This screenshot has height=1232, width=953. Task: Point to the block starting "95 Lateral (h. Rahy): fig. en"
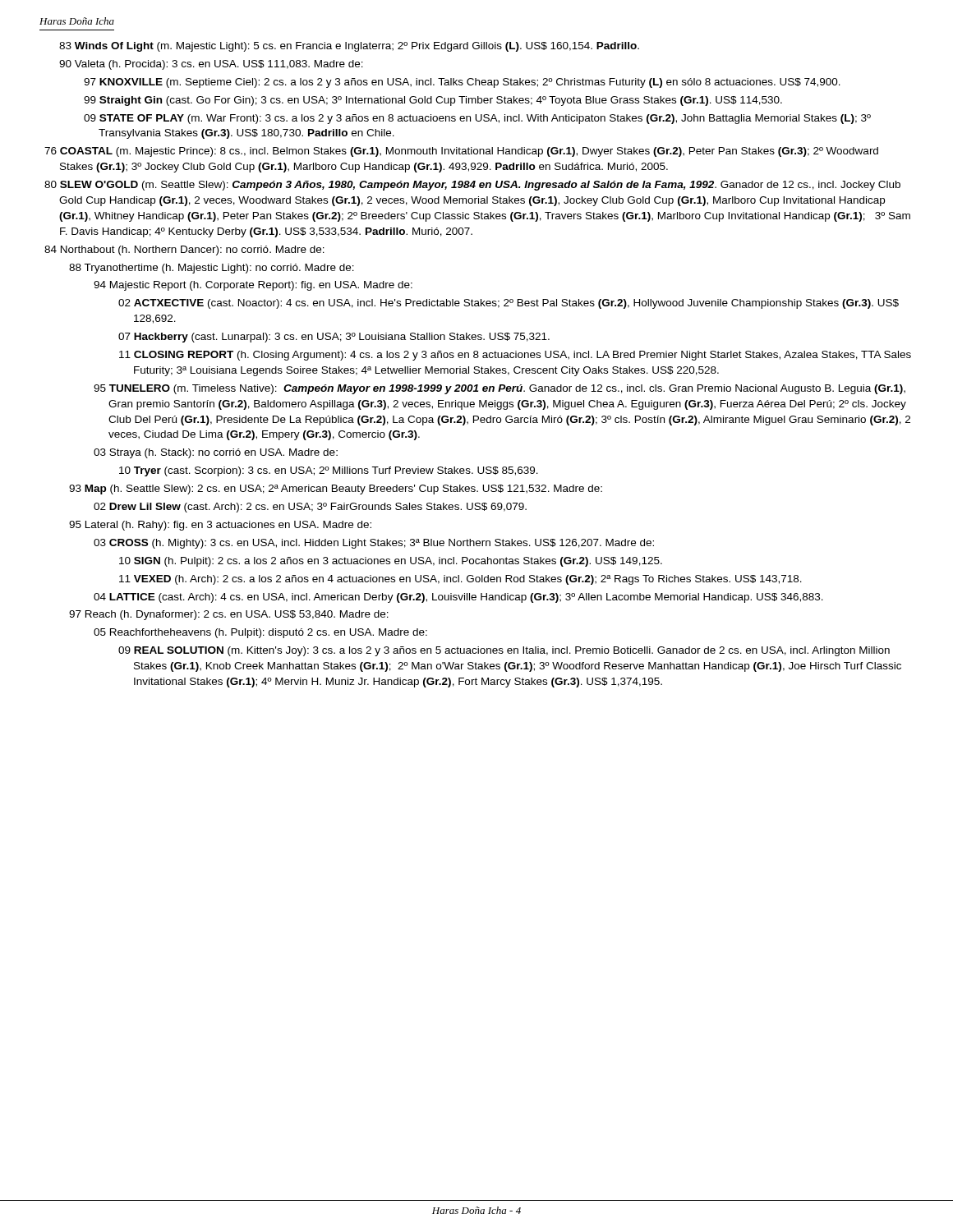pos(228,524)
